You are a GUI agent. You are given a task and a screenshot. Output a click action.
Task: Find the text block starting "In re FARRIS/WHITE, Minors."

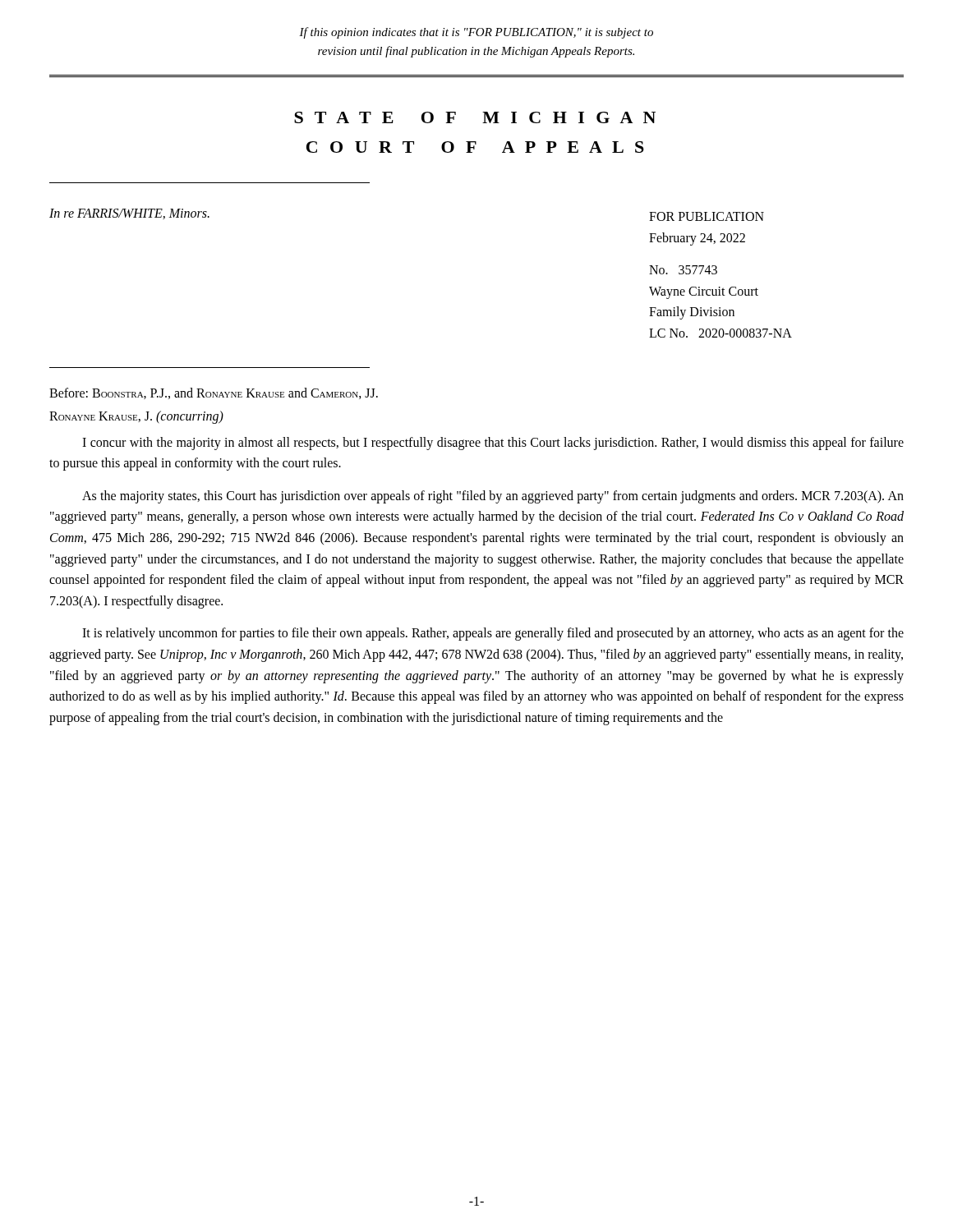(130, 213)
